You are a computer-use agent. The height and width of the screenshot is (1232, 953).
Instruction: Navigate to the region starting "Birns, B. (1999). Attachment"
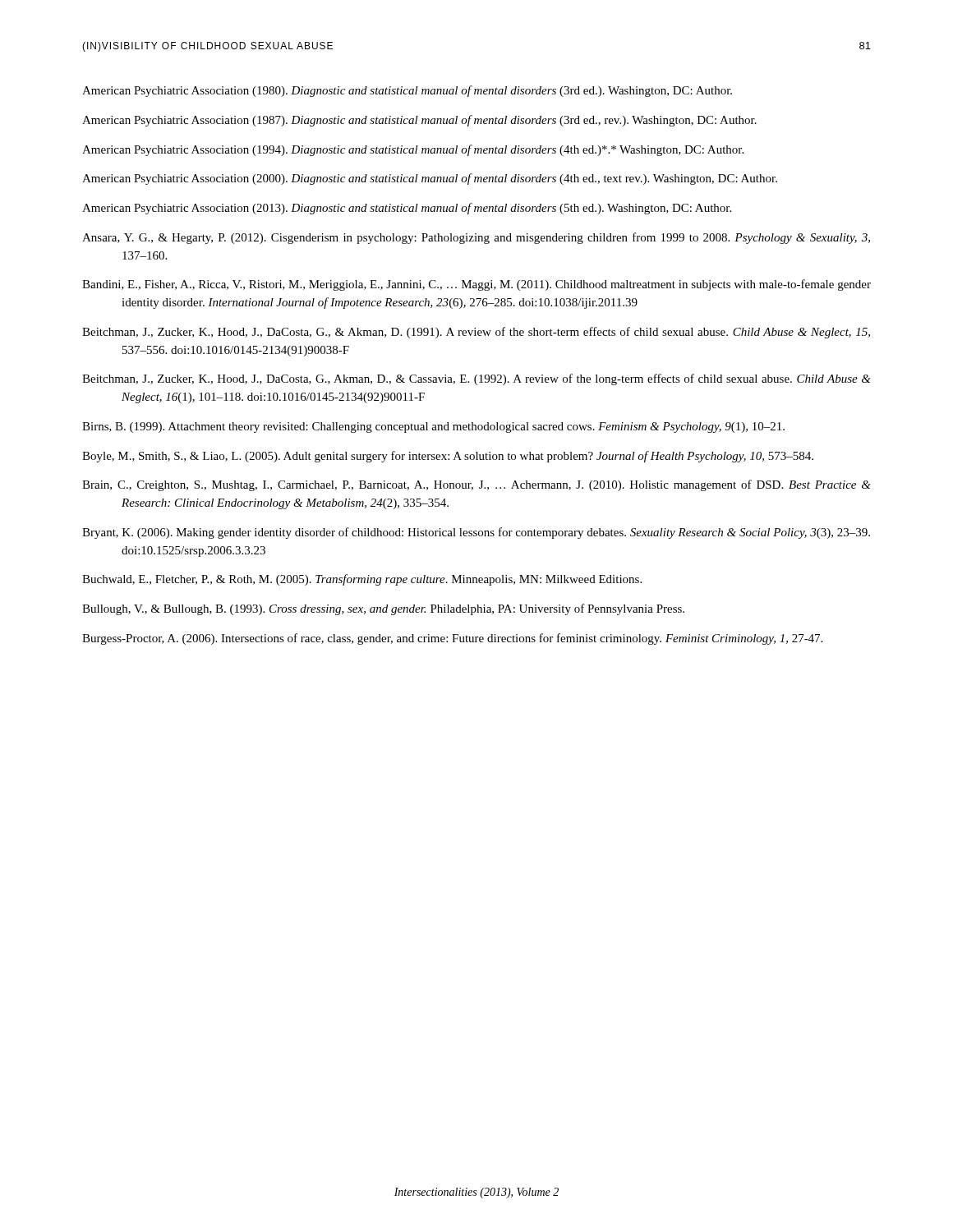[434, 426]
